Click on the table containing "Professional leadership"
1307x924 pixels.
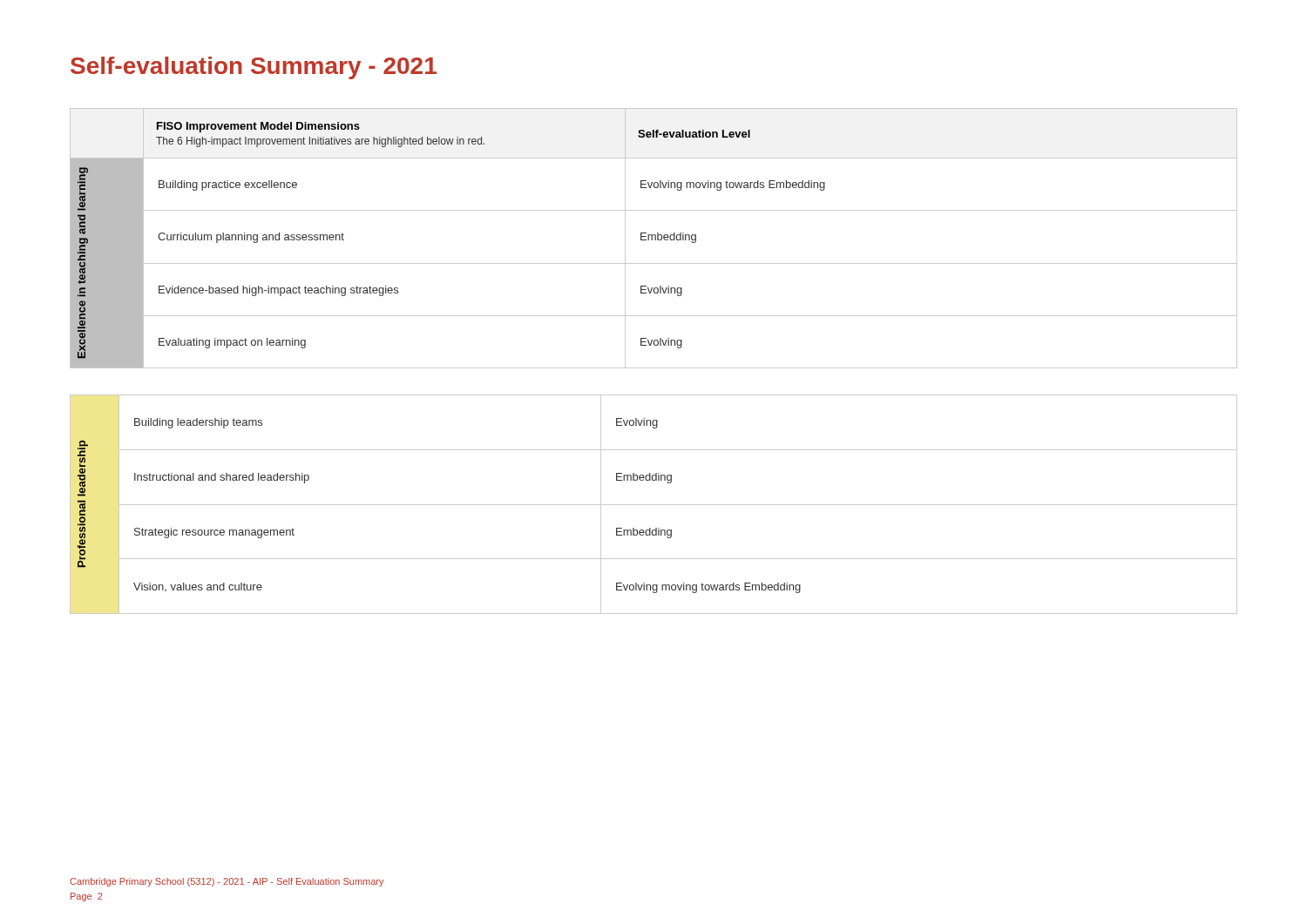point(654,504)
